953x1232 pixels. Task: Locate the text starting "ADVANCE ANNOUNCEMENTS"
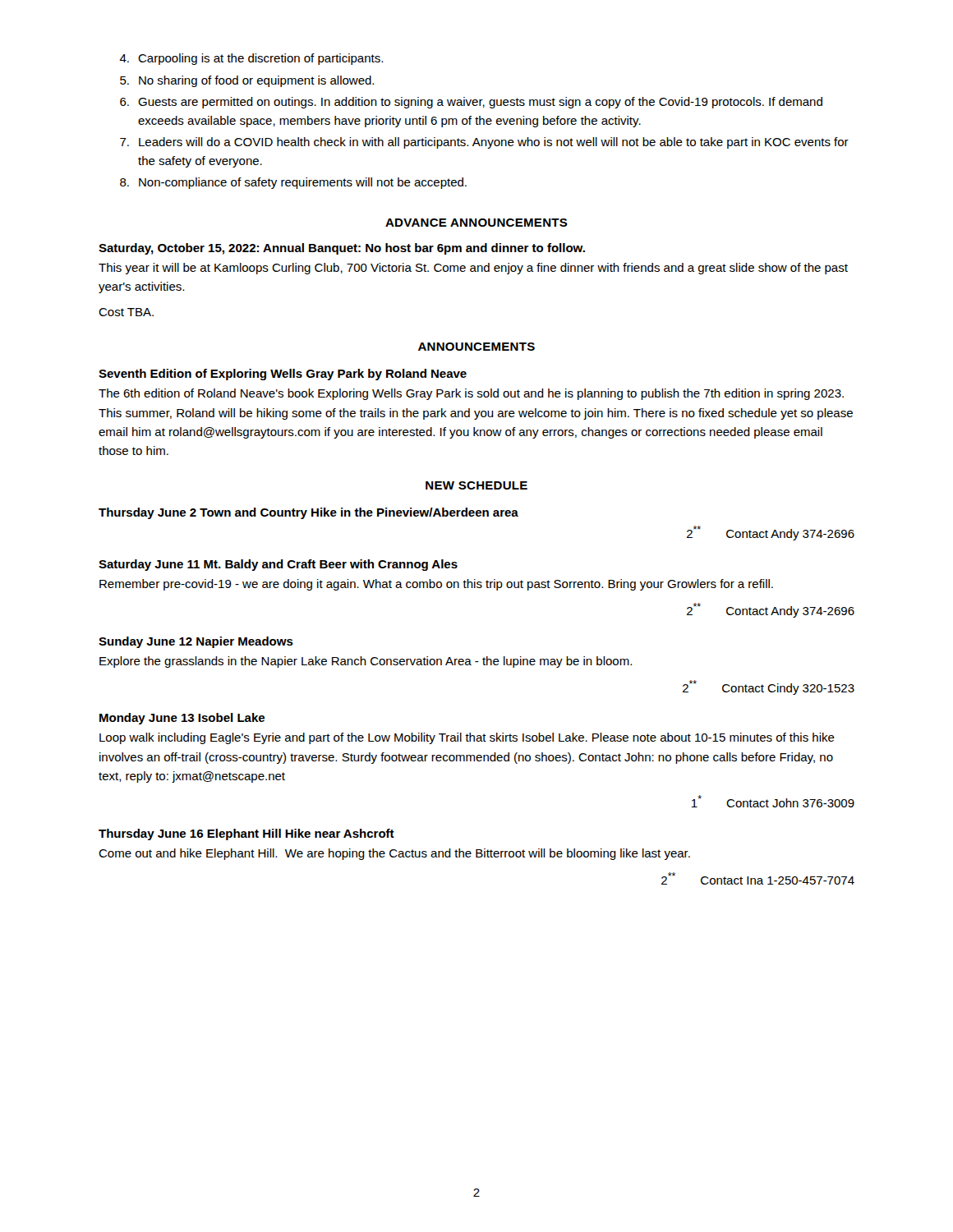(476, 222)
